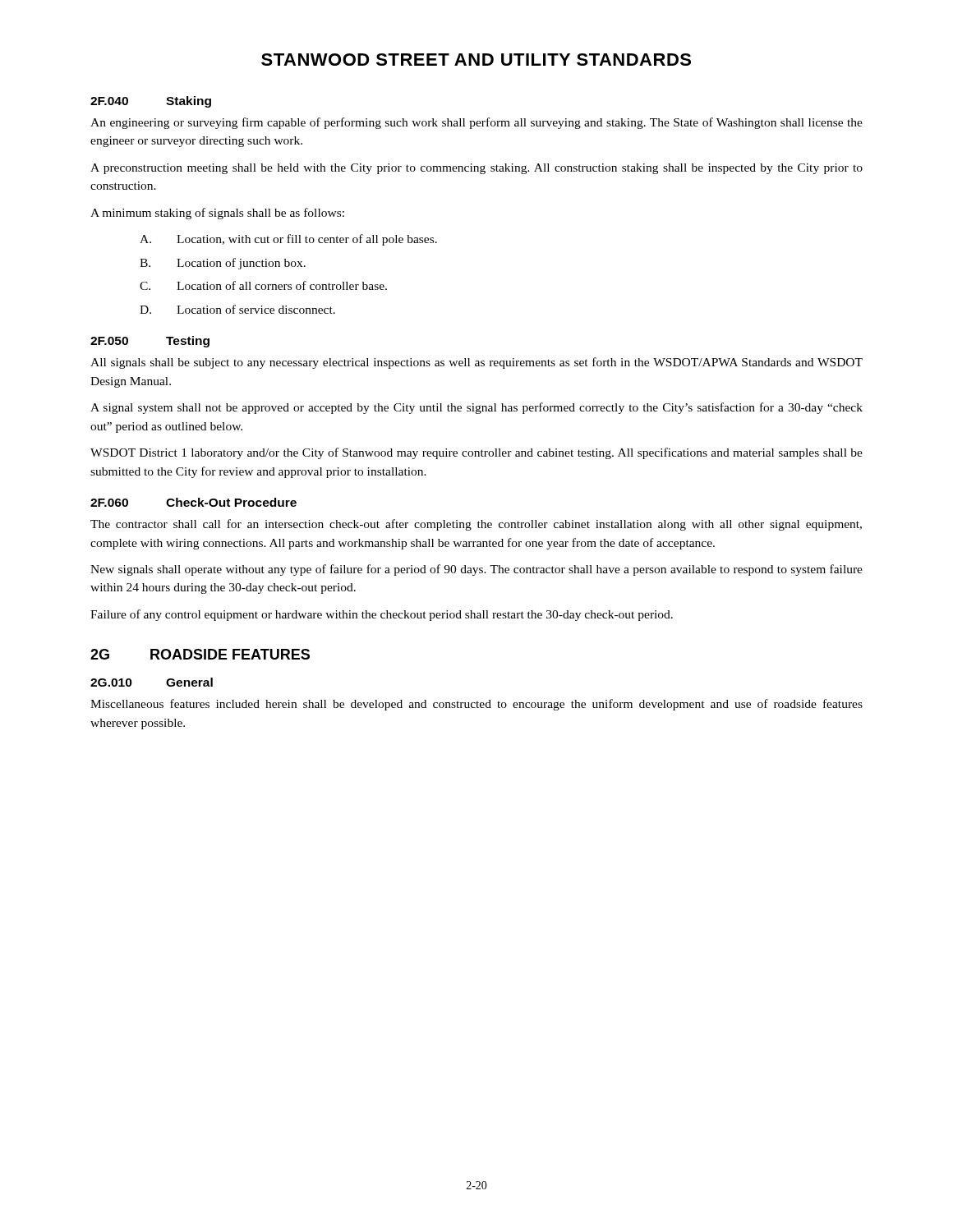953x1232 pixels.
Task: Select the list item with the text "B.Location of junction box."
Action: click(x=223, y=264)
